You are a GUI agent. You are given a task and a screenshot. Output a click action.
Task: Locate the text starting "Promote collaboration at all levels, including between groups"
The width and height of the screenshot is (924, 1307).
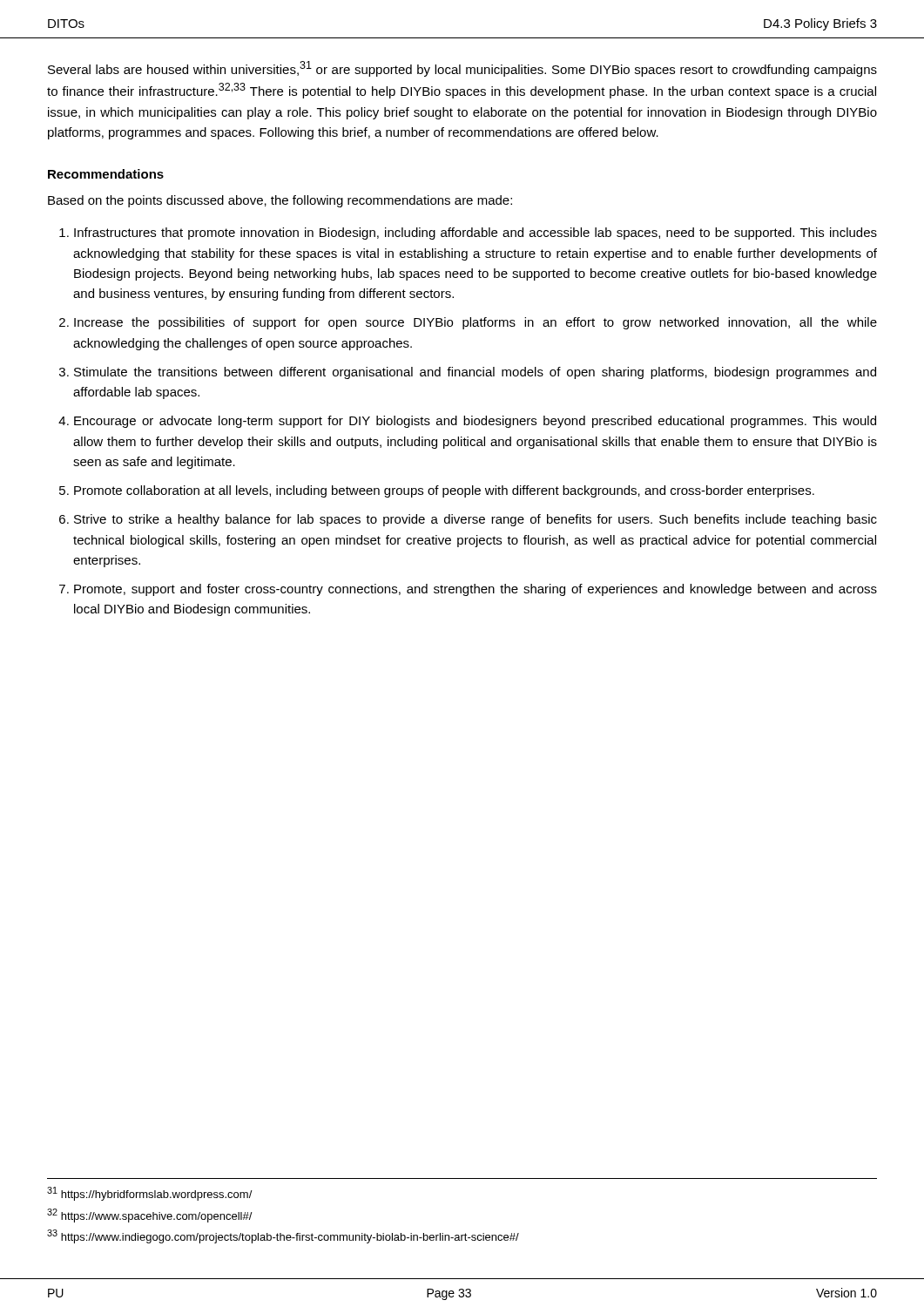tap(444, 490)
